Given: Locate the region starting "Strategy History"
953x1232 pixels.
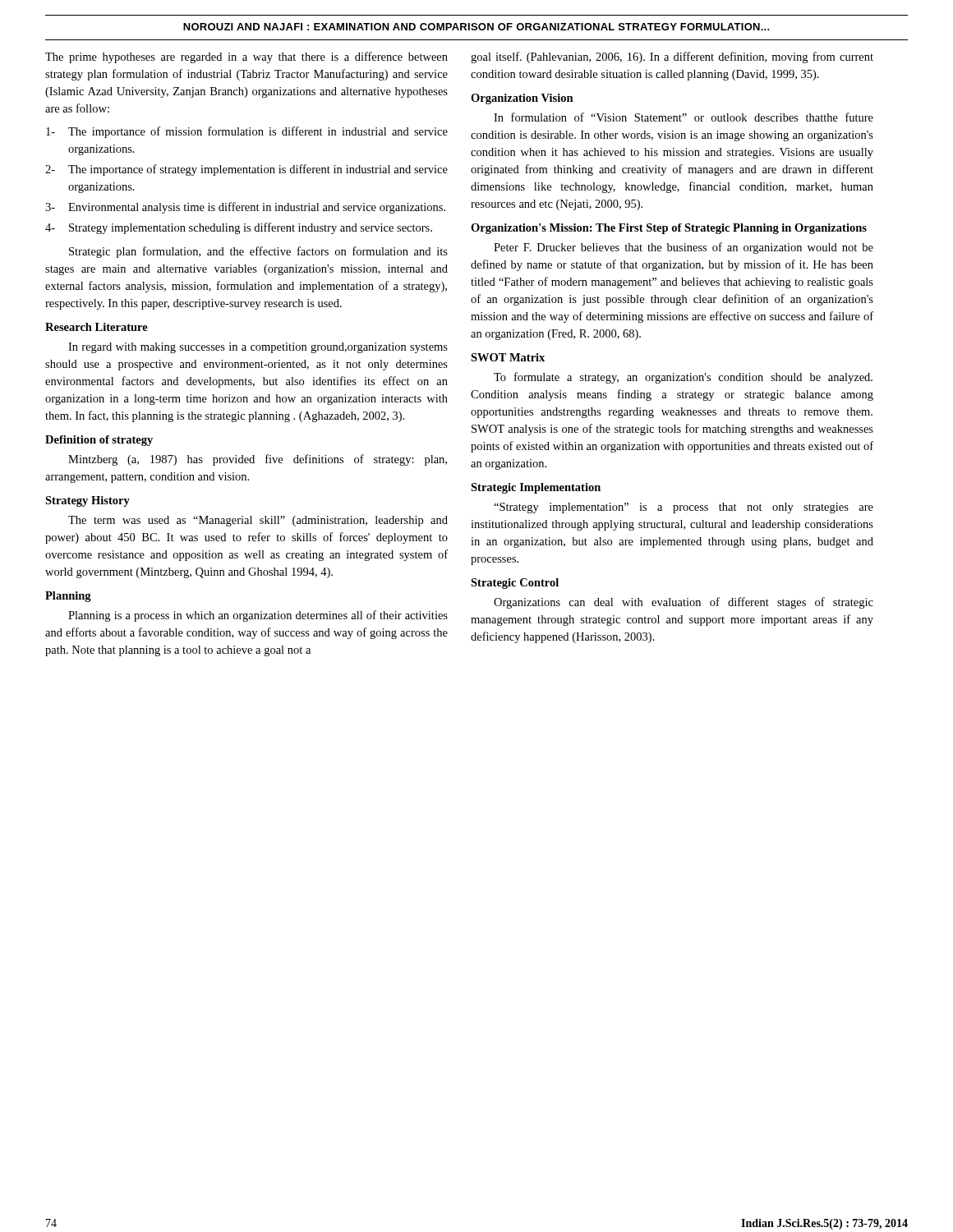Looking at the screenshot, I should click(x=87, y=501).
